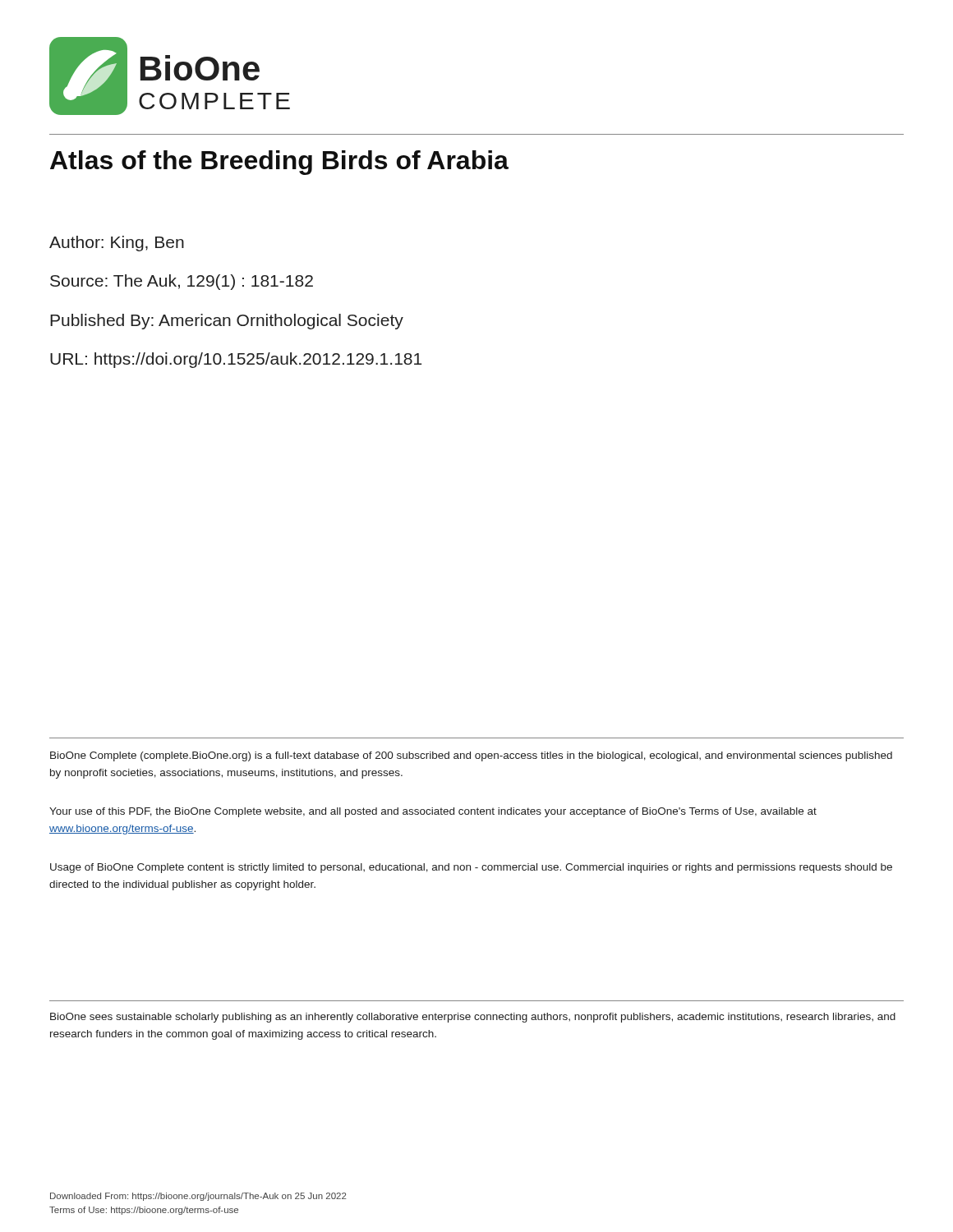
Task: Where is the passage that starts "Your use of this PDF, the BioOne Complete"?
Action: tap(433, 820)
